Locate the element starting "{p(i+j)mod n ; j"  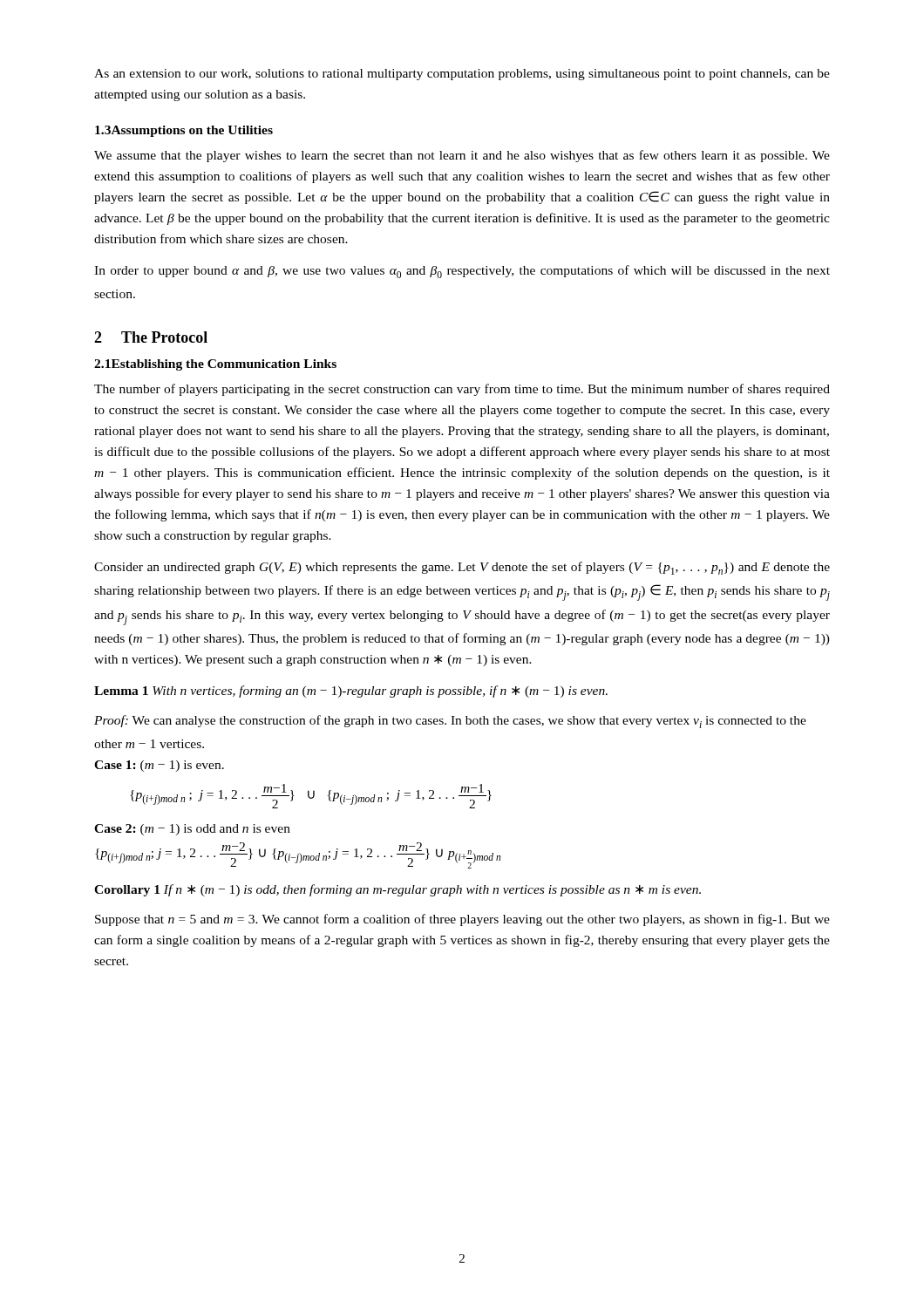point(311,796)
